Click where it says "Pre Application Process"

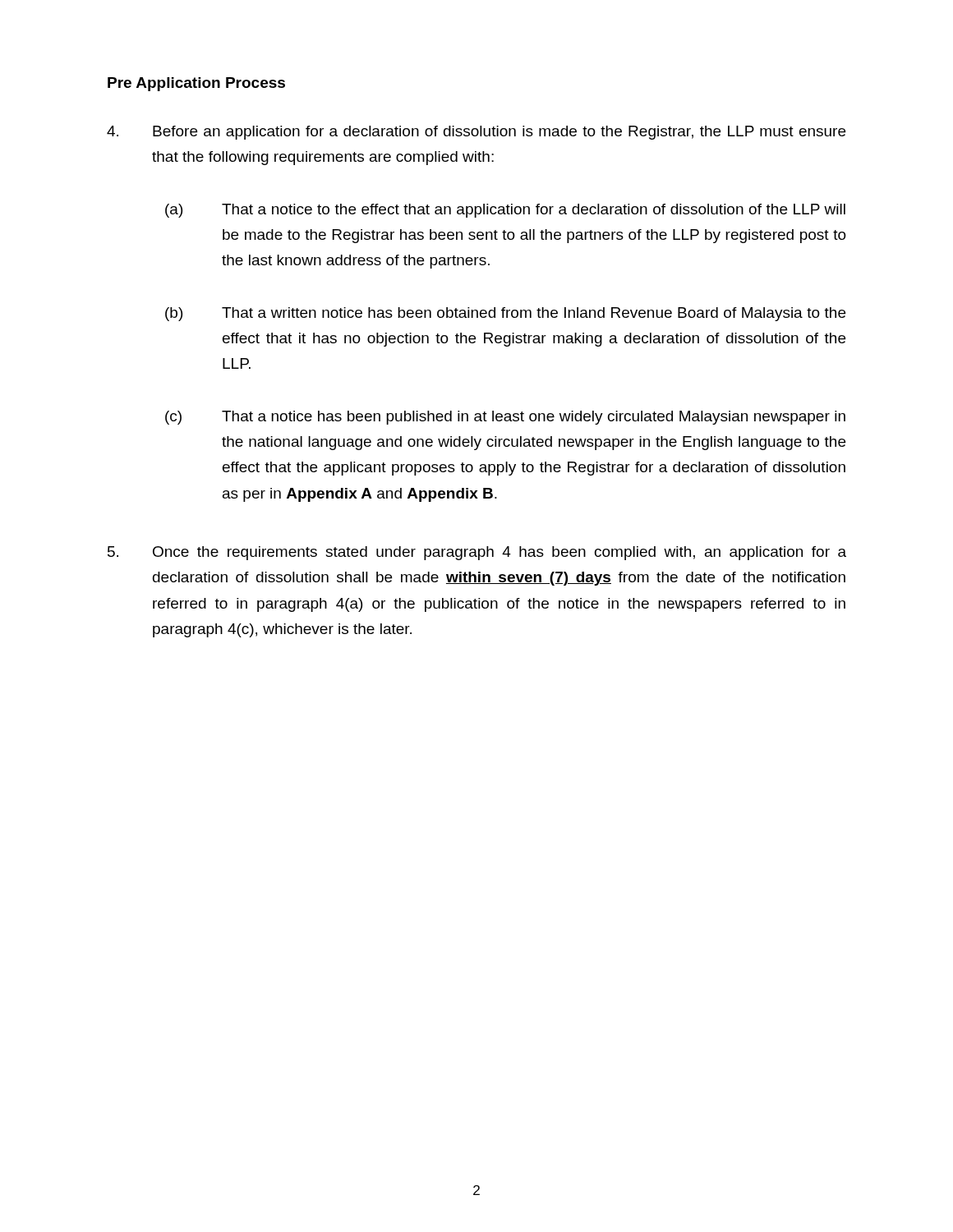point(196,83)
